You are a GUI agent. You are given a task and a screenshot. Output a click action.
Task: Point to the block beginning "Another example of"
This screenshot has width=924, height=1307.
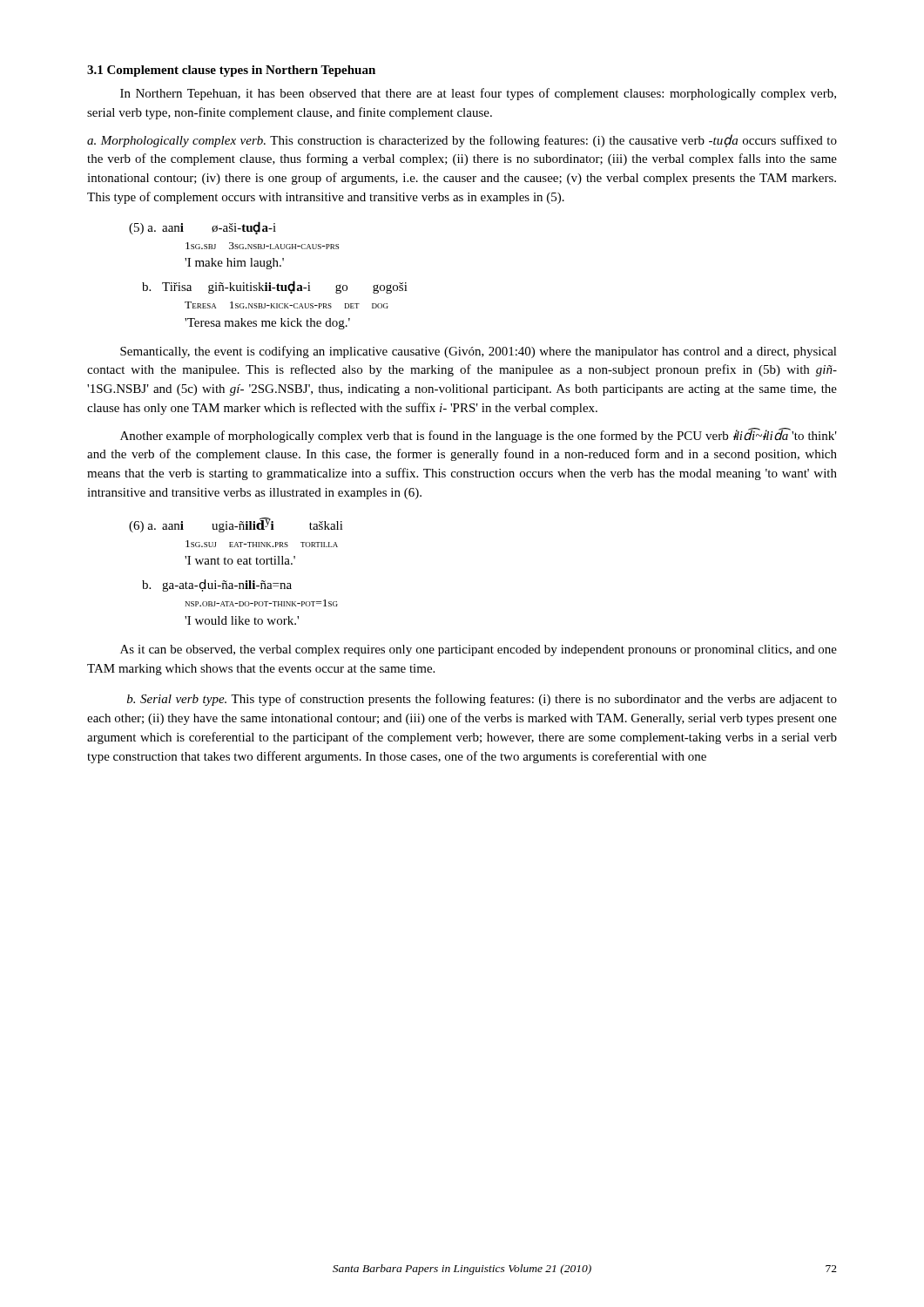tap(462, 465)
